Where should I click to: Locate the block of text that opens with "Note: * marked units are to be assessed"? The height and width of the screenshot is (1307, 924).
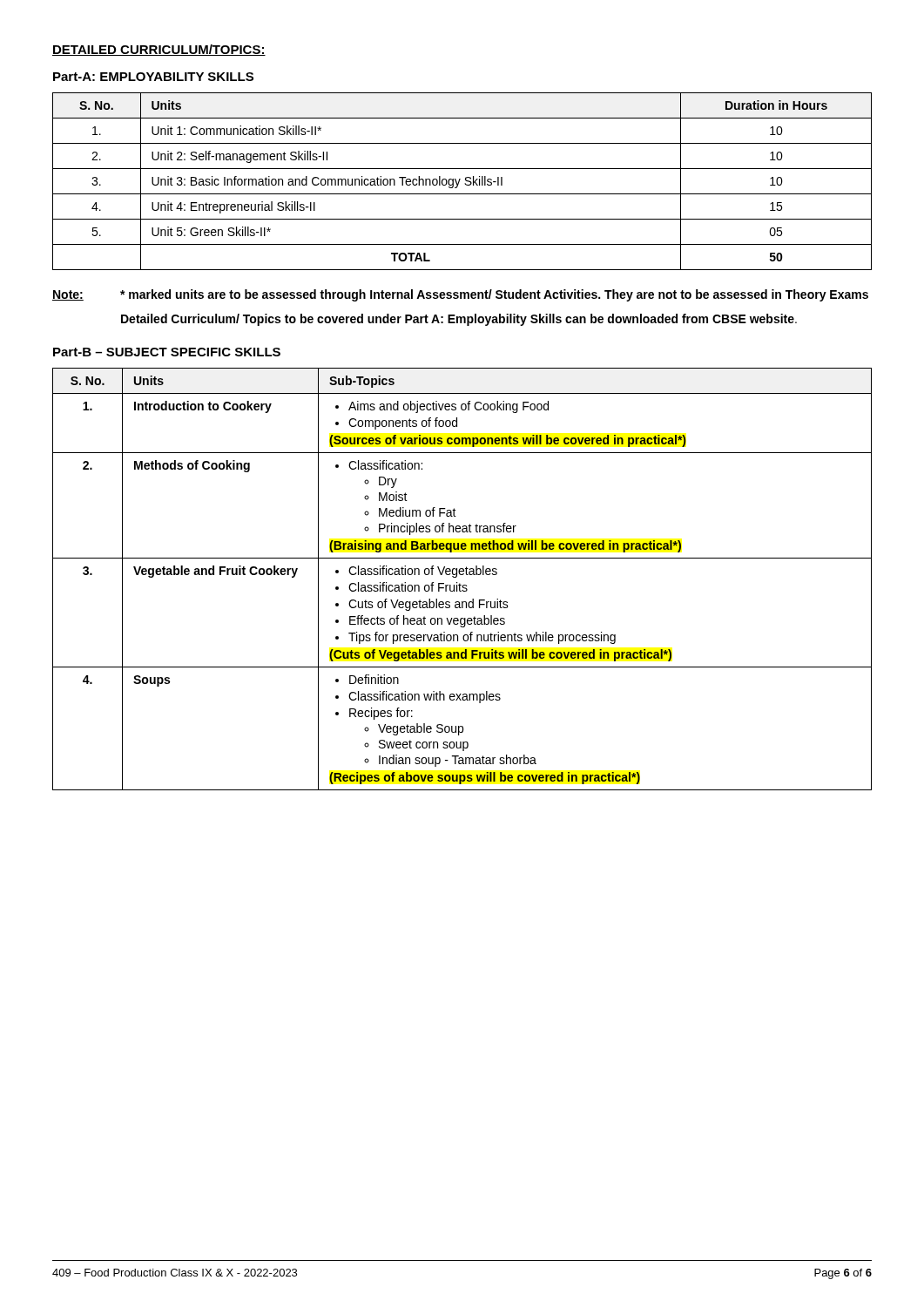tap(462, 307)
